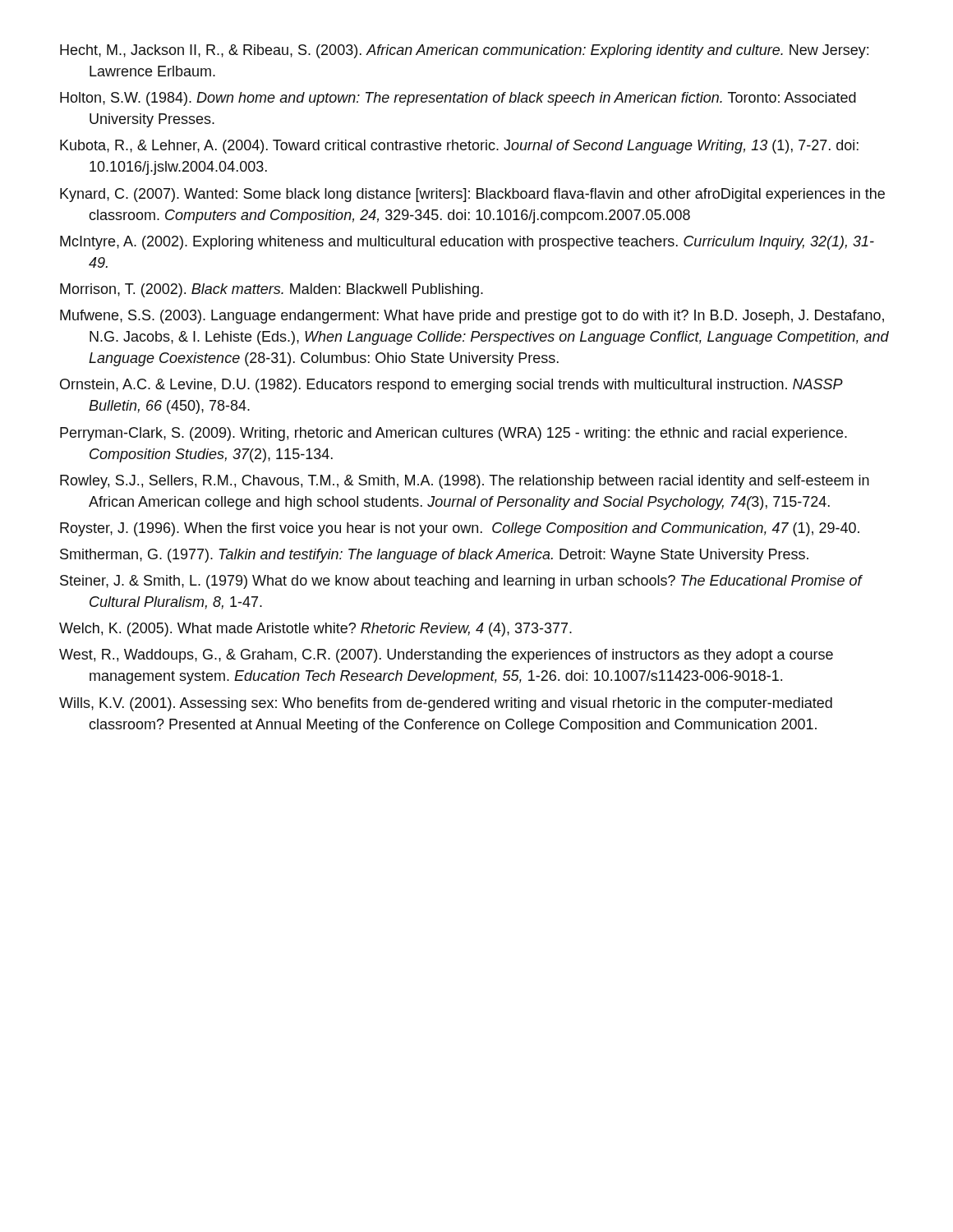953x1232 pixels.
Task: Navigate to the passage starting "Steiner, J. &"
Action: click(x=460, y=591)
